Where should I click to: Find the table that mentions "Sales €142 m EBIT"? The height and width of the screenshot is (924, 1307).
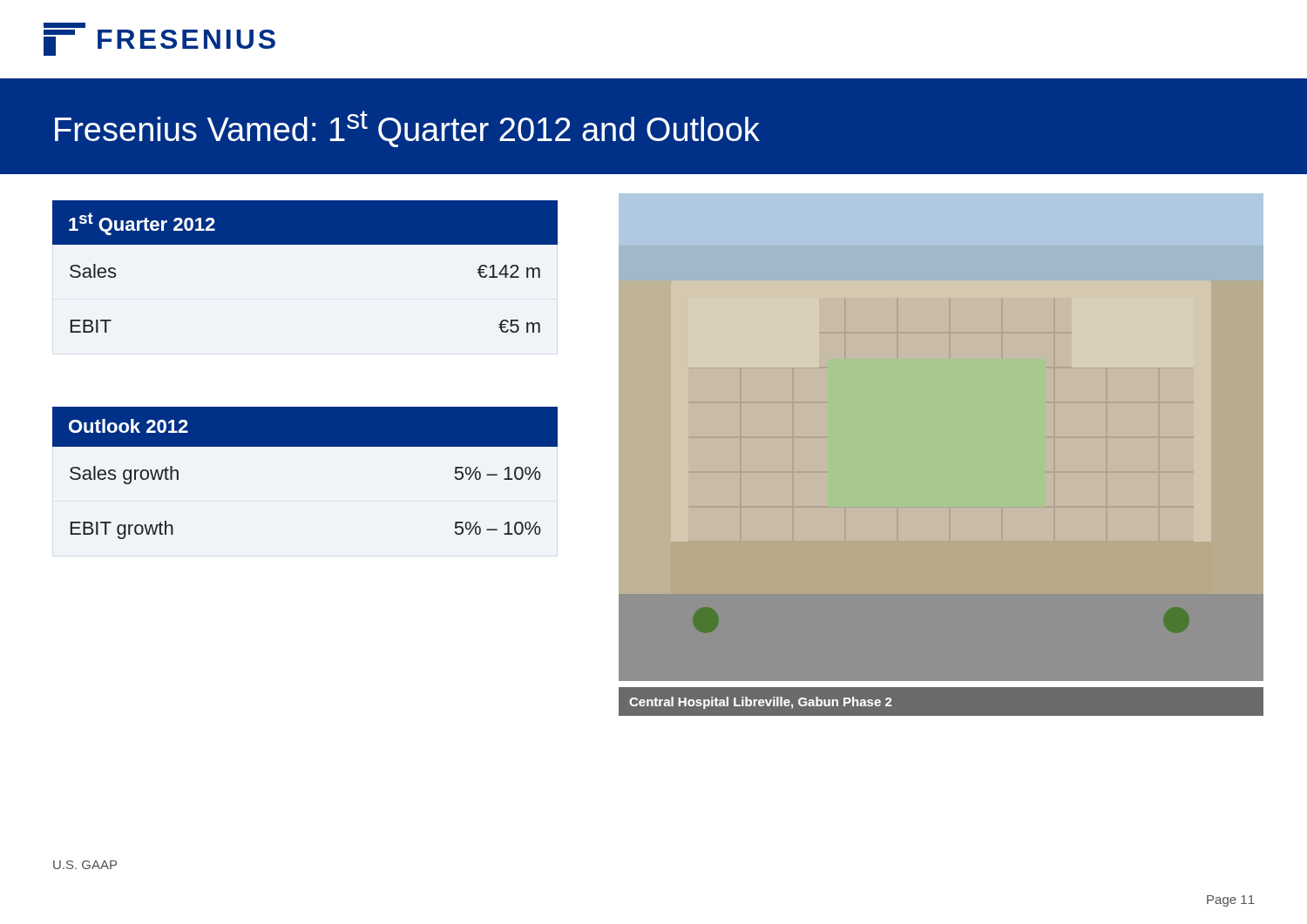point(305,300)
